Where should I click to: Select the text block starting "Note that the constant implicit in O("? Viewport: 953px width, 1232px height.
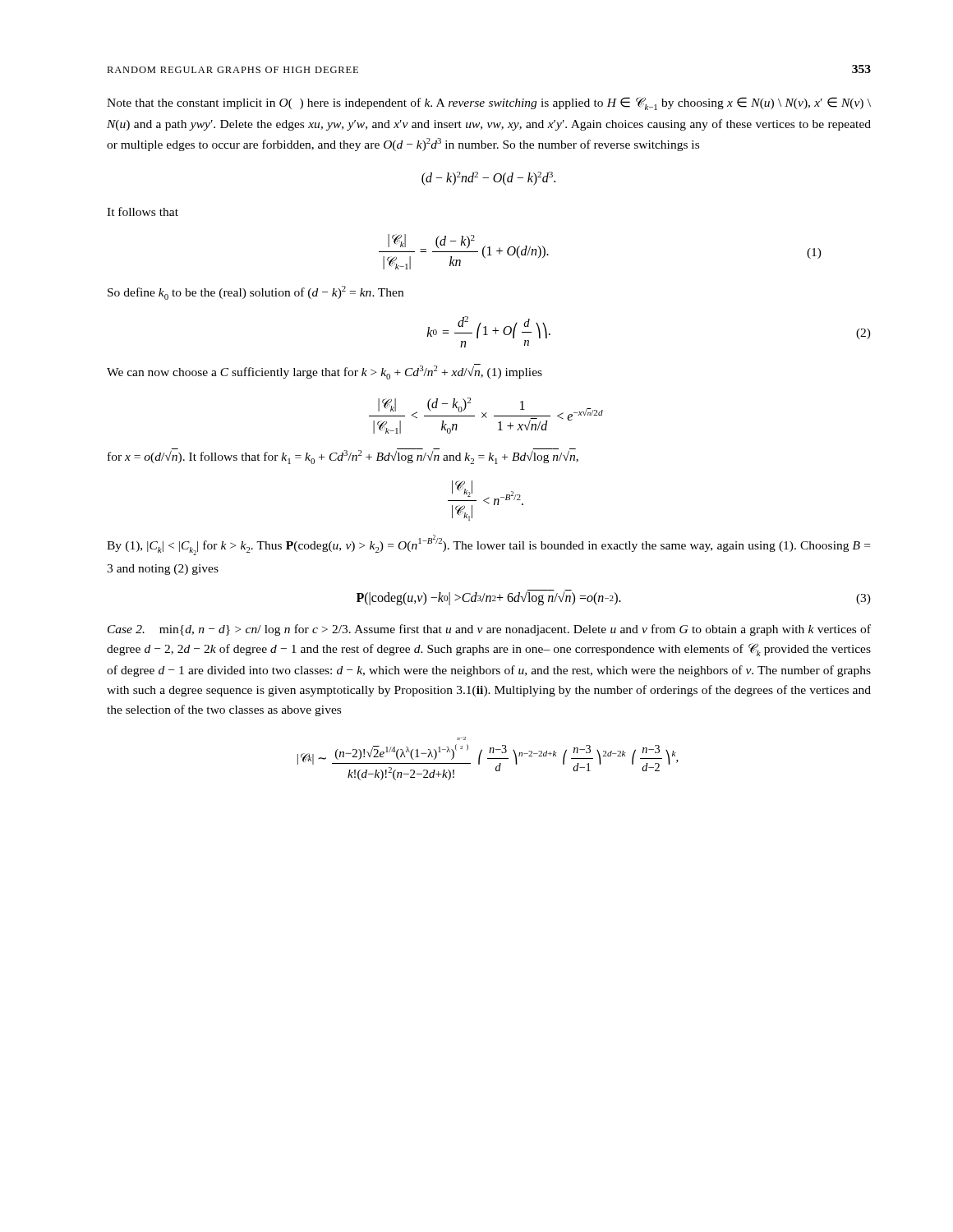(489, 123)
